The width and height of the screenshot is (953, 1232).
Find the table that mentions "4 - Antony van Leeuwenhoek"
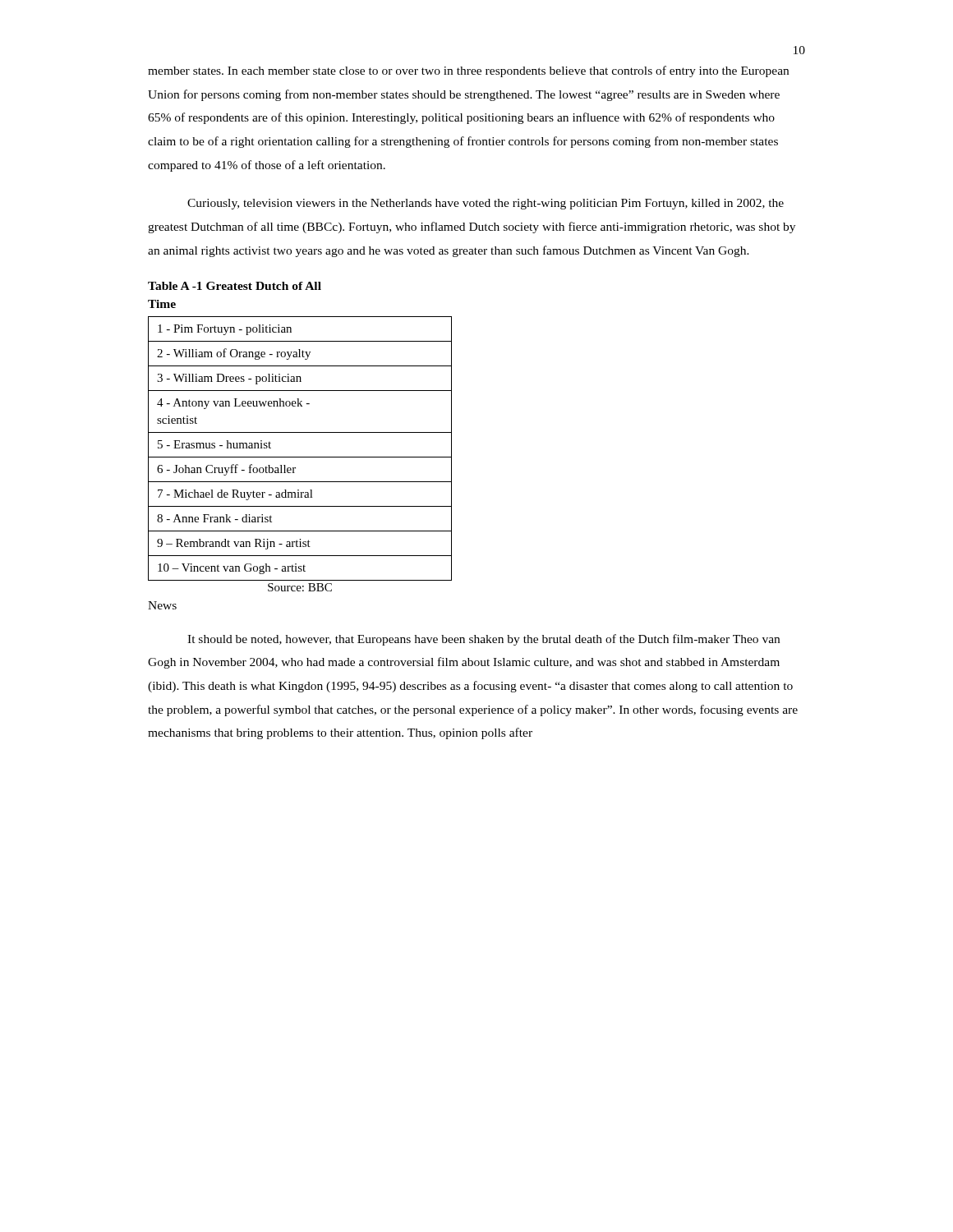click(476, 455)
